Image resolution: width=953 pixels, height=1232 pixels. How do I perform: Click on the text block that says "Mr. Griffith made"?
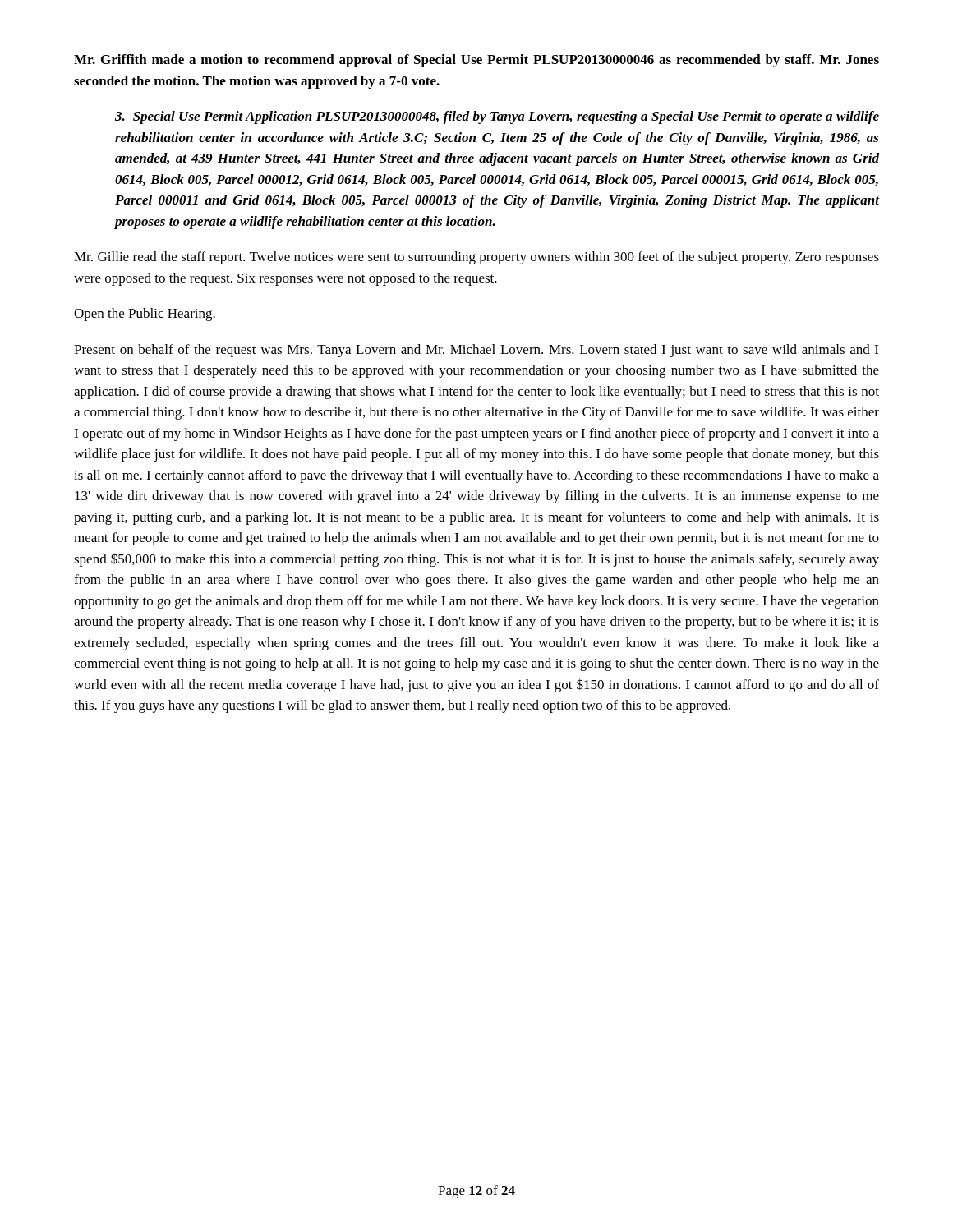[476, 70]
